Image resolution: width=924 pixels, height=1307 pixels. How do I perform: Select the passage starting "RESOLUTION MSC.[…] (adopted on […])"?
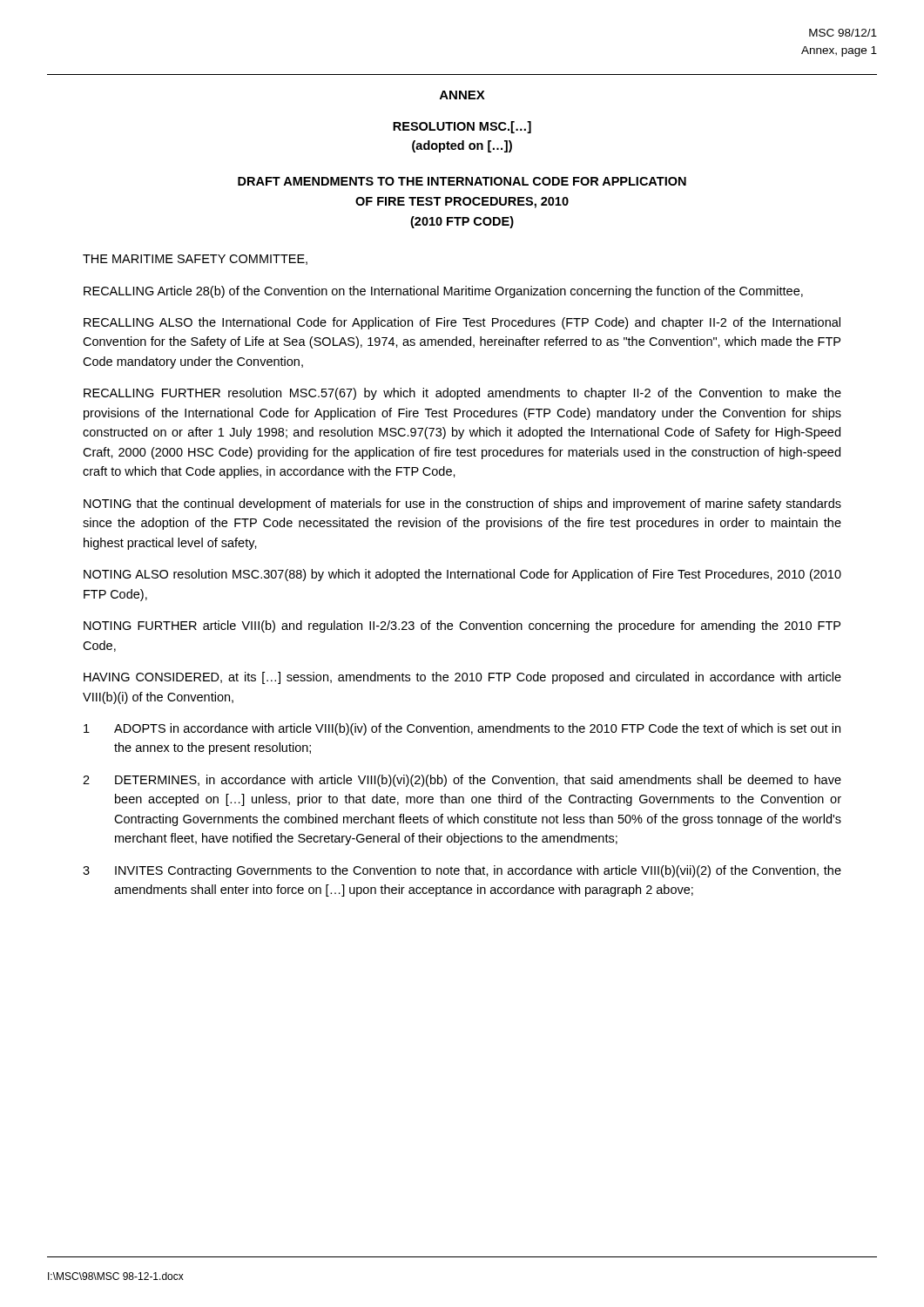coord(462,136)
